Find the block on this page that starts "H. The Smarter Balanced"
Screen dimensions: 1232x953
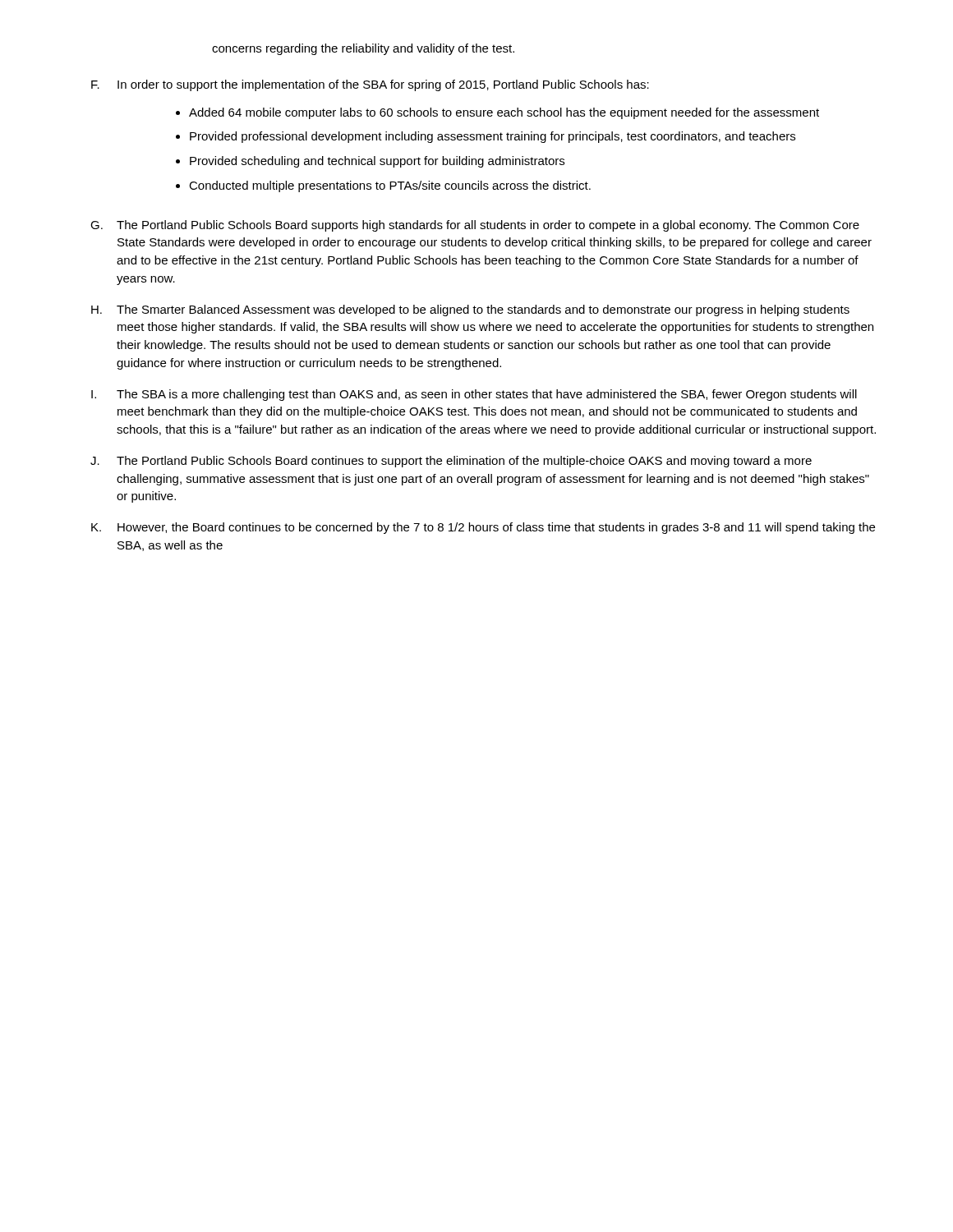(485, 336)
